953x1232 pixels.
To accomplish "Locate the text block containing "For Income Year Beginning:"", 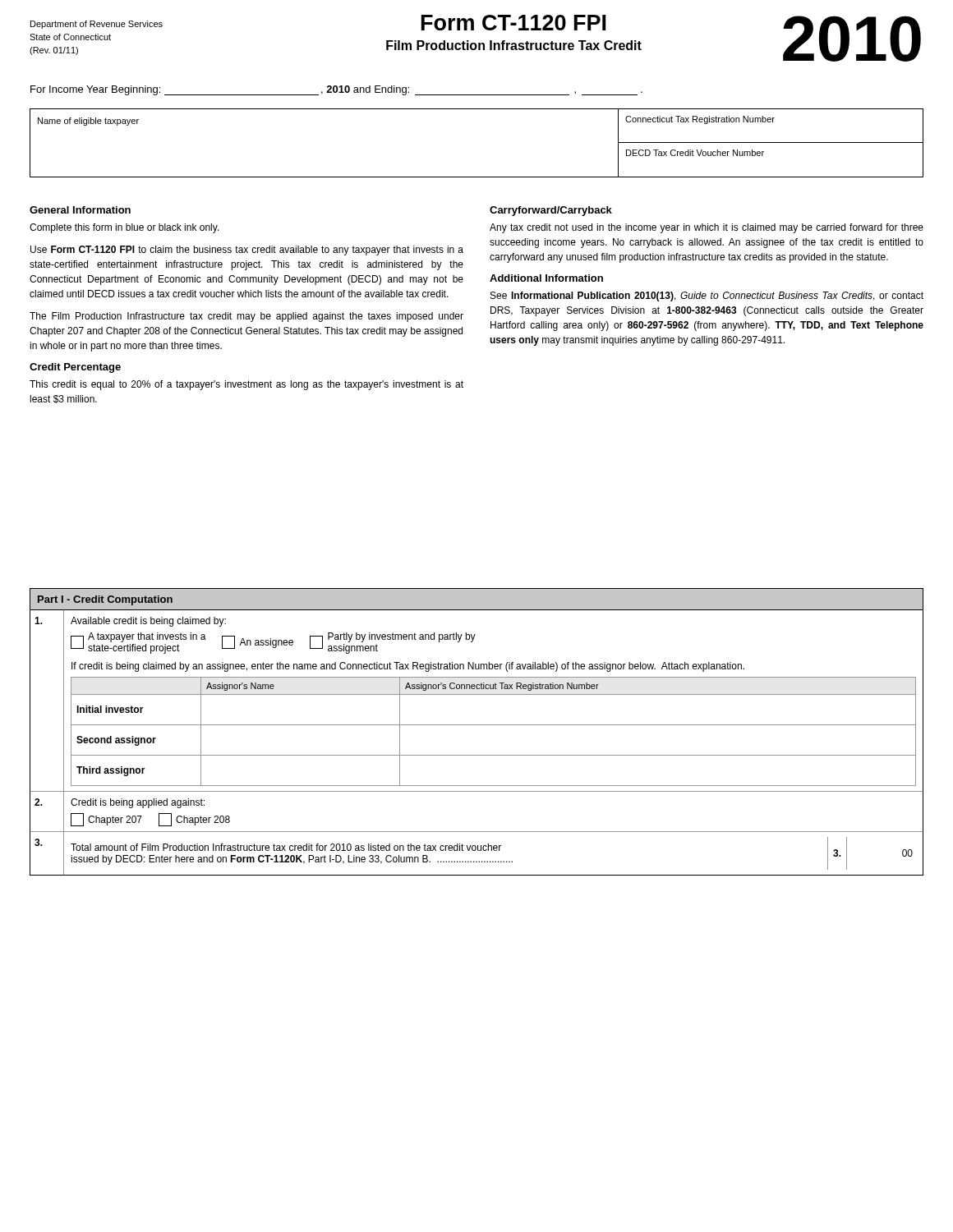I will 336,89.
